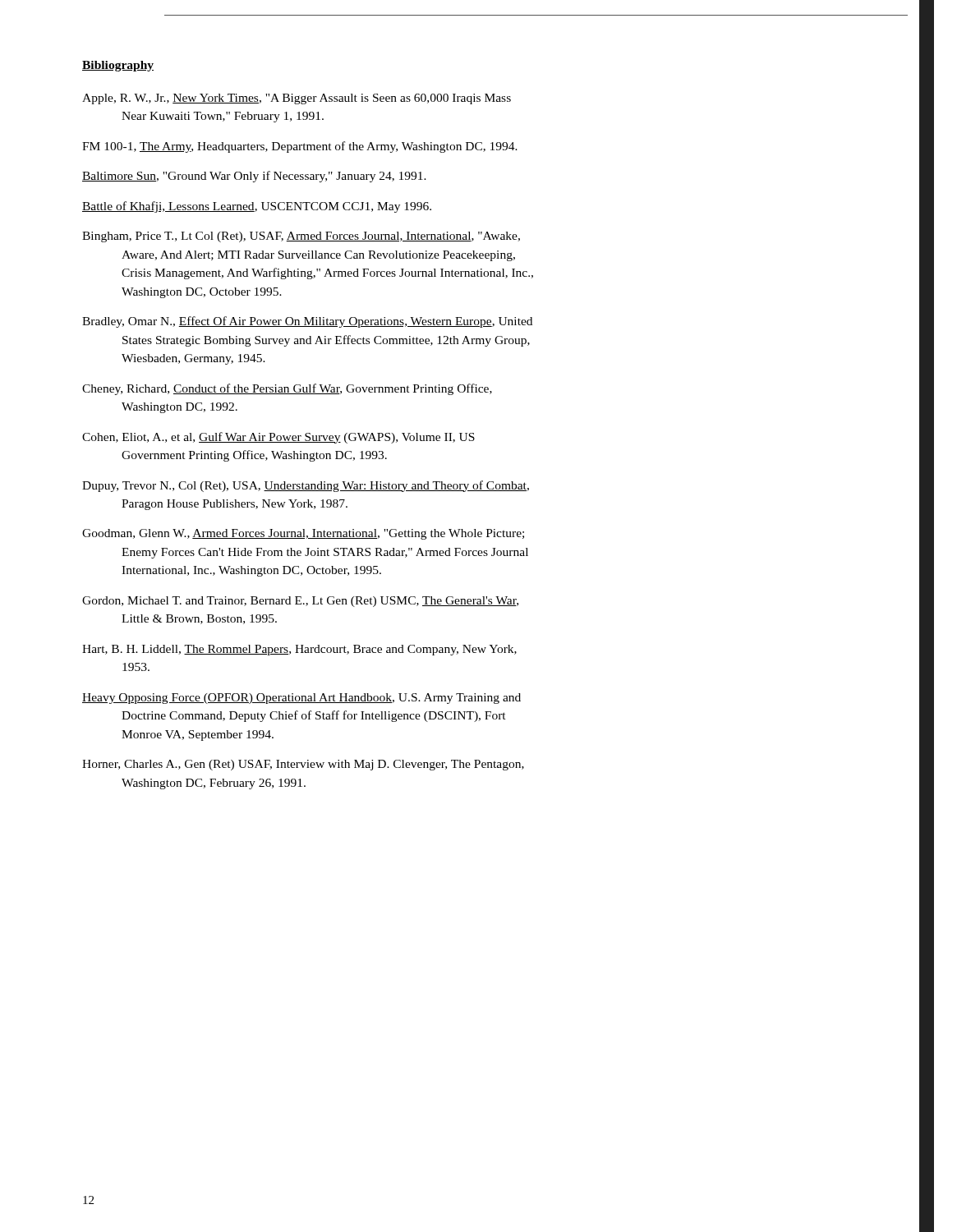Select the text block starting "Bradley, Omar N., Effect Of Air Power"
The width and height of the screenshot is (957, 1232).
click(478, 341)
